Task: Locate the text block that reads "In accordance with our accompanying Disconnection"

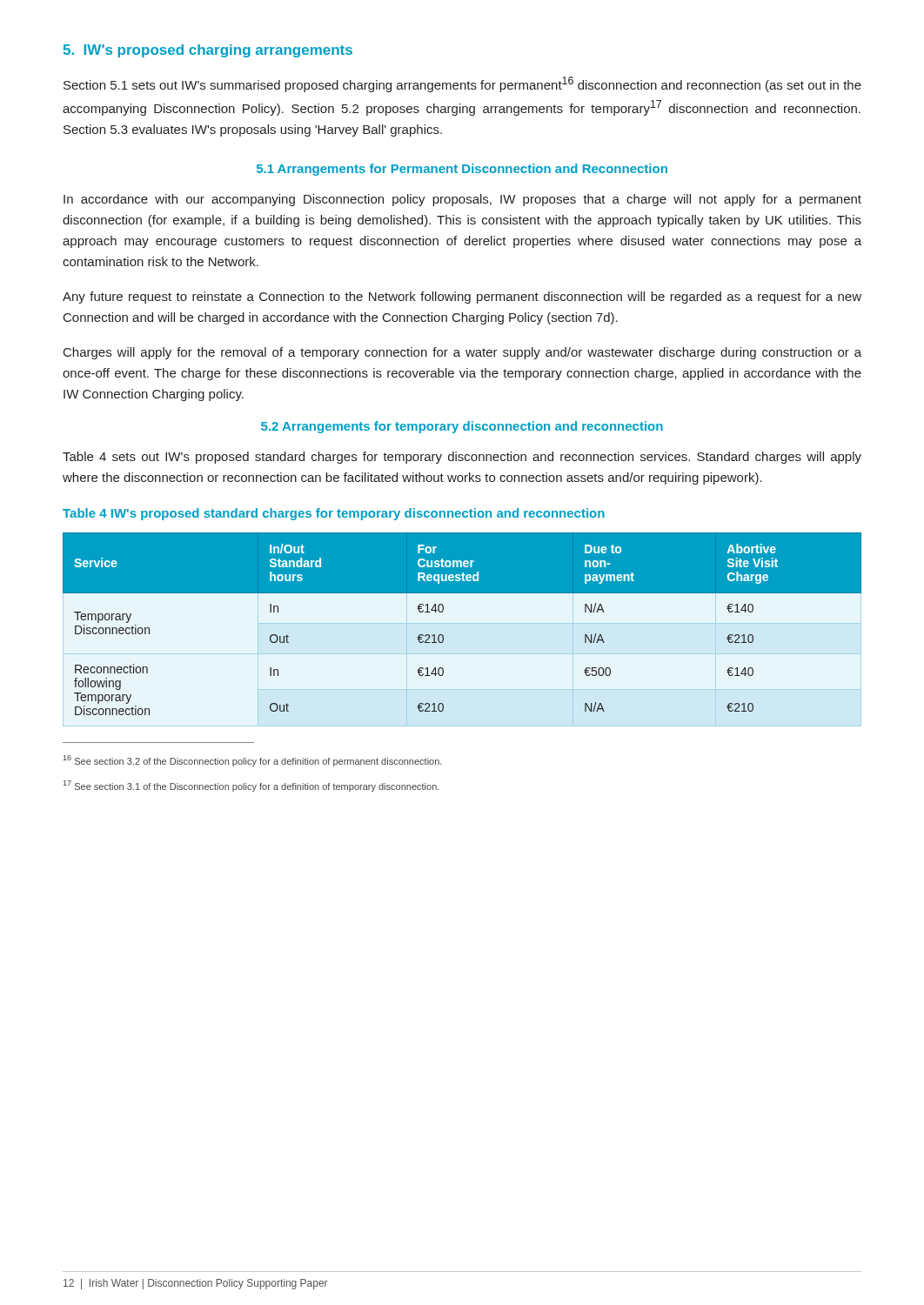Action: pos(462,231)
